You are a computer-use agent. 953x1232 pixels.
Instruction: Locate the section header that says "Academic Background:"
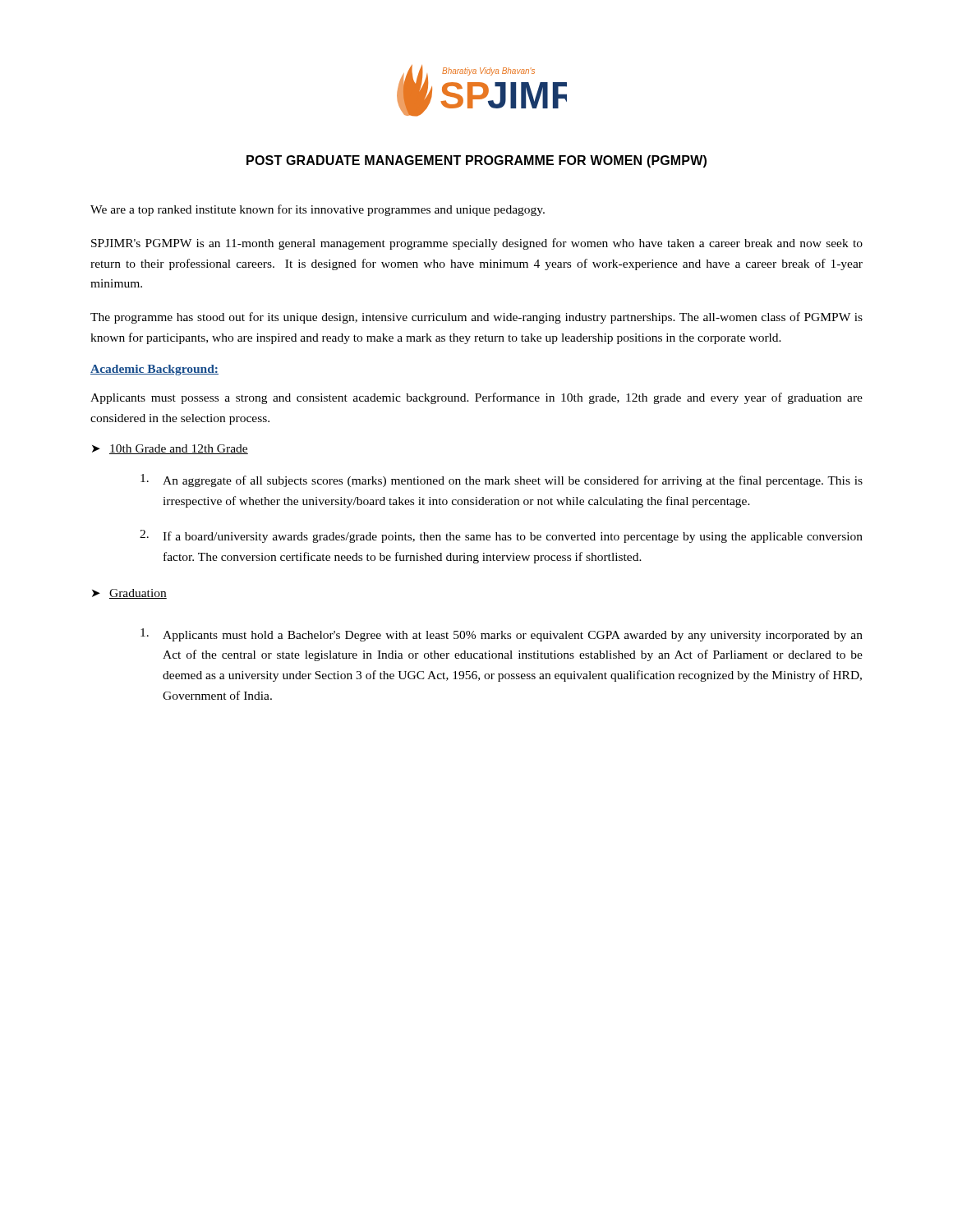[154, 368]
